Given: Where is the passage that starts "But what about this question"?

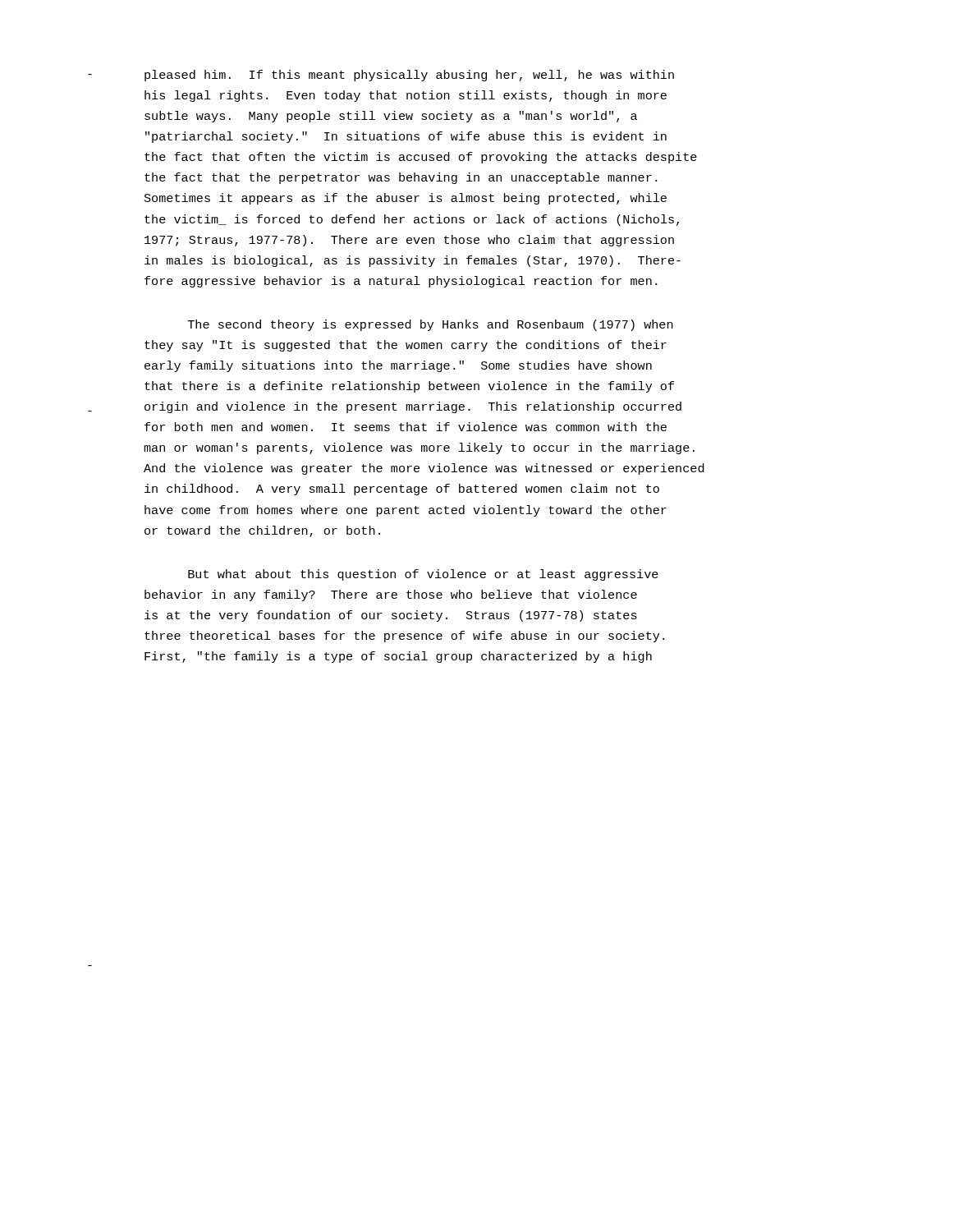Looking at the screenshot, I should [504, 616].
